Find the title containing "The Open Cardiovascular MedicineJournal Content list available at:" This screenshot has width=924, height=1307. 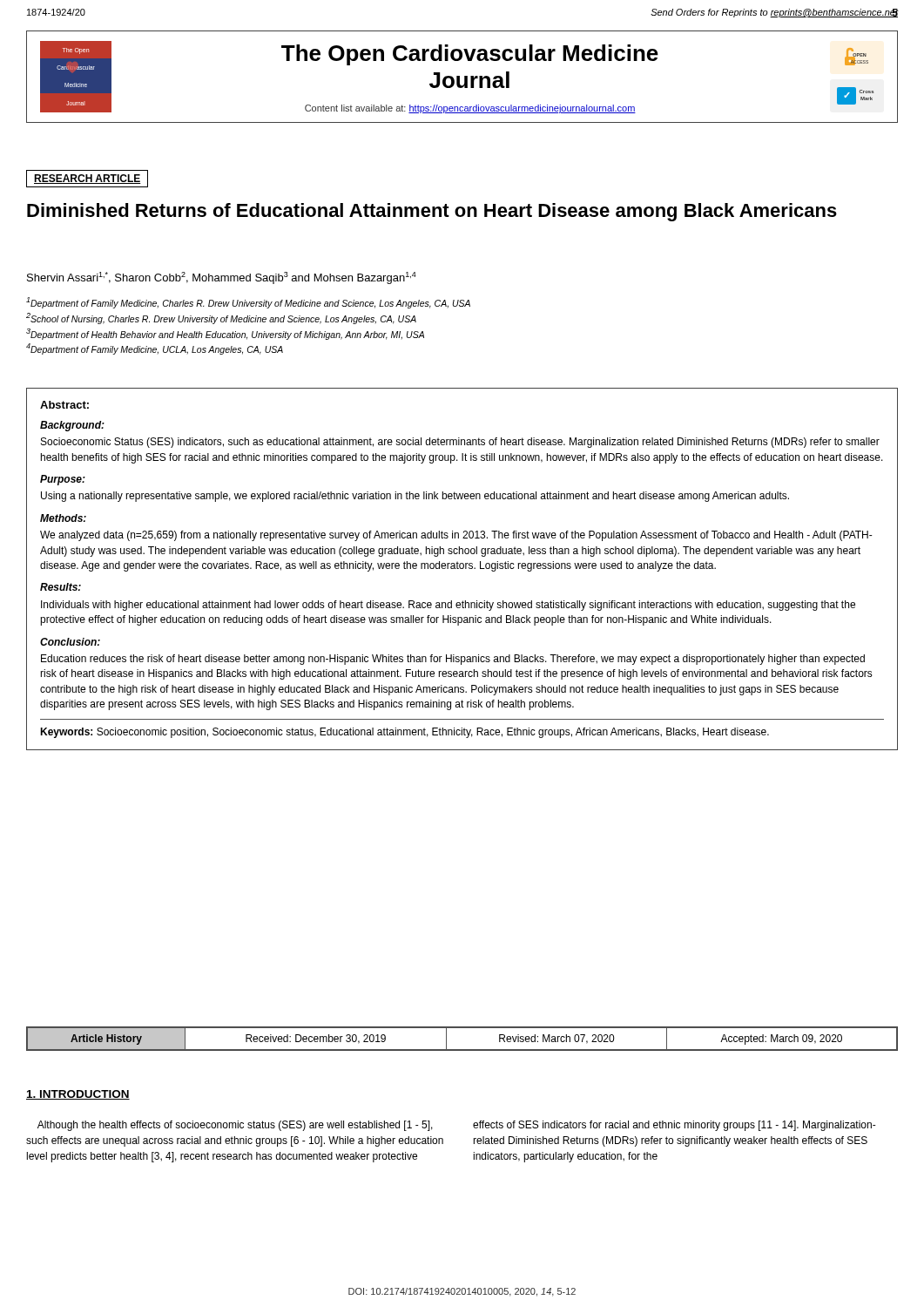pyautogui.click(x=470, y=77)
